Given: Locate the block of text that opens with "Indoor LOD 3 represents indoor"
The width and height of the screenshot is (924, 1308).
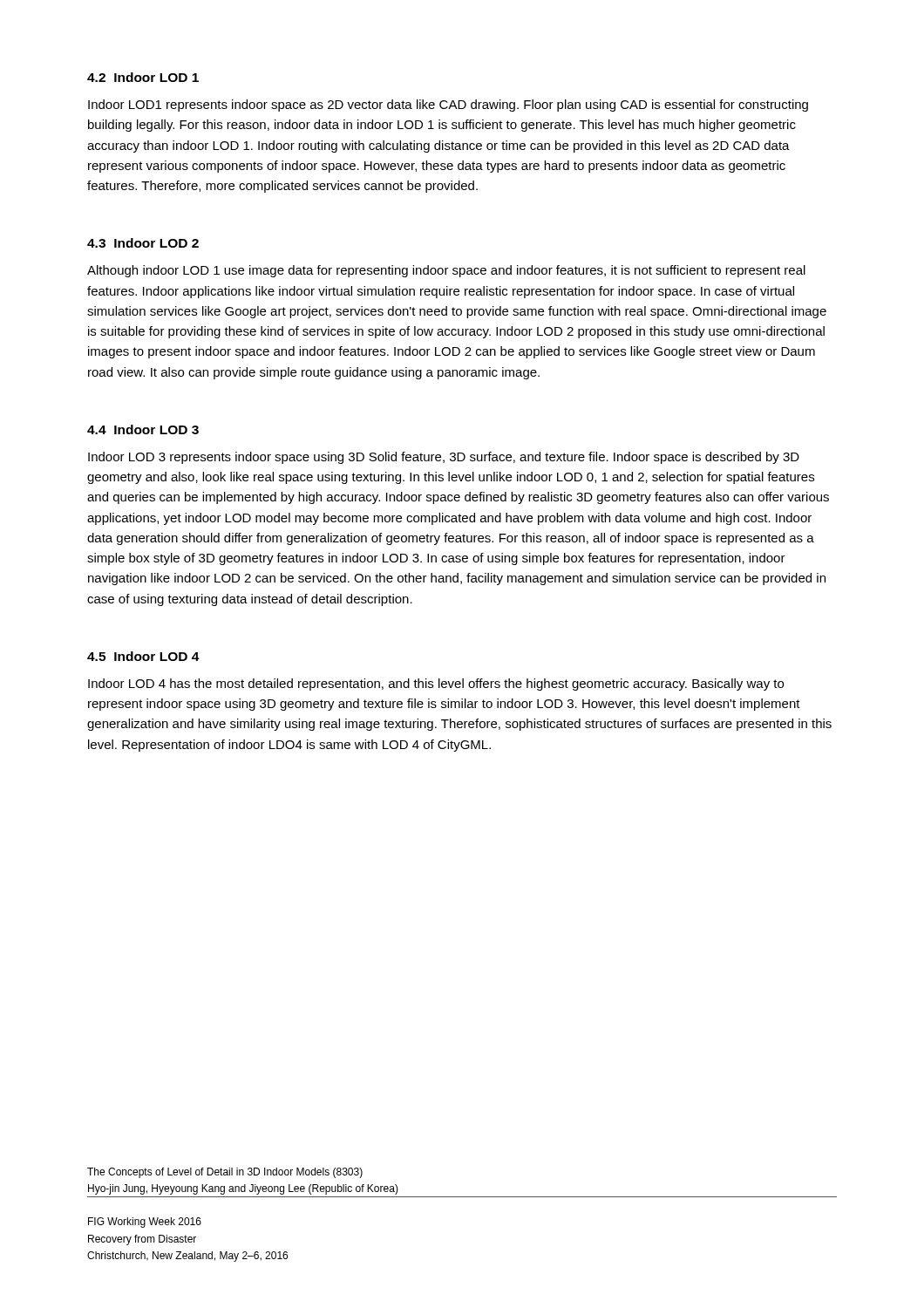Looking at the screenshot, I should click(458, 527).
